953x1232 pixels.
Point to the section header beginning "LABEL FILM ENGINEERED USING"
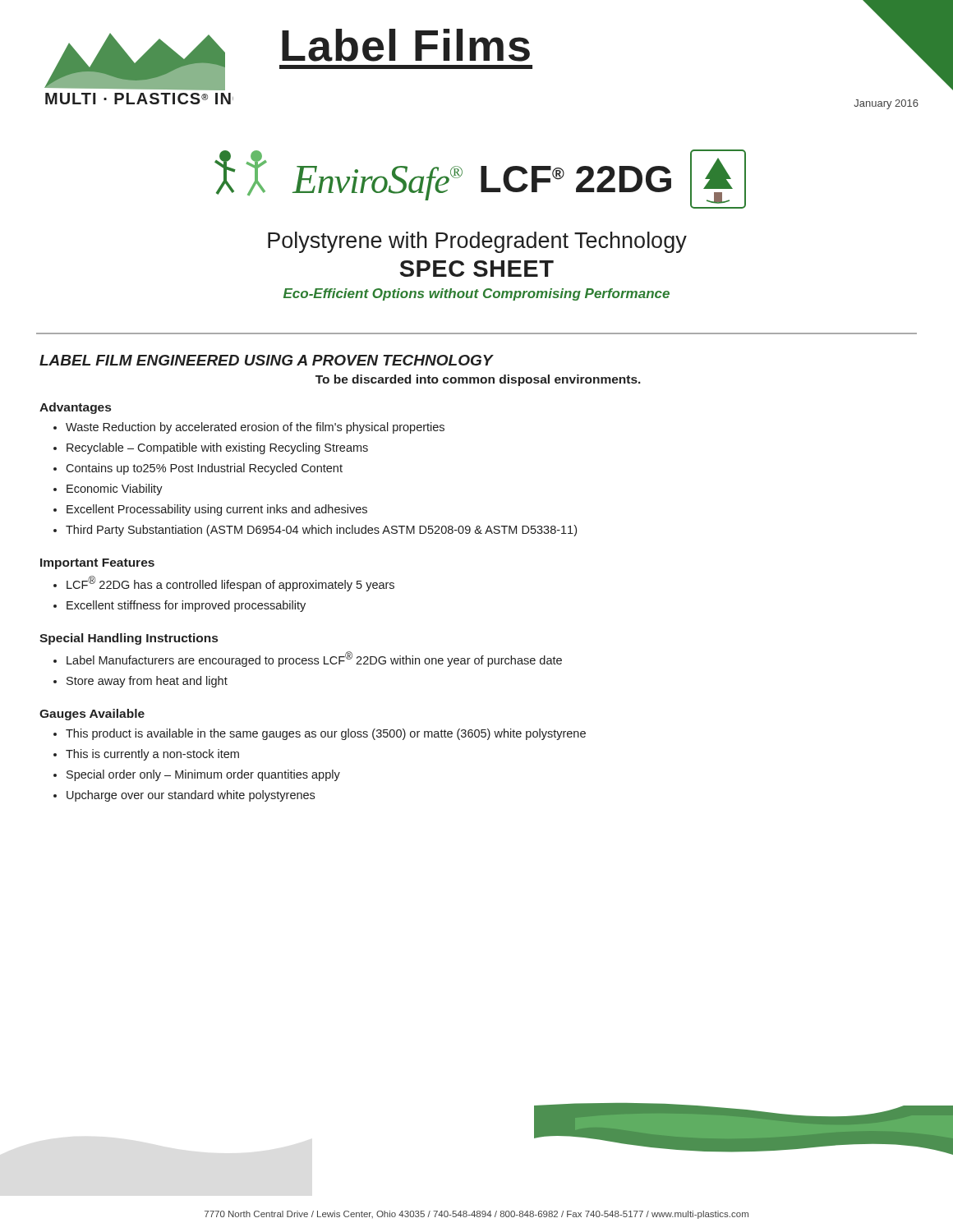pos(266,360)
